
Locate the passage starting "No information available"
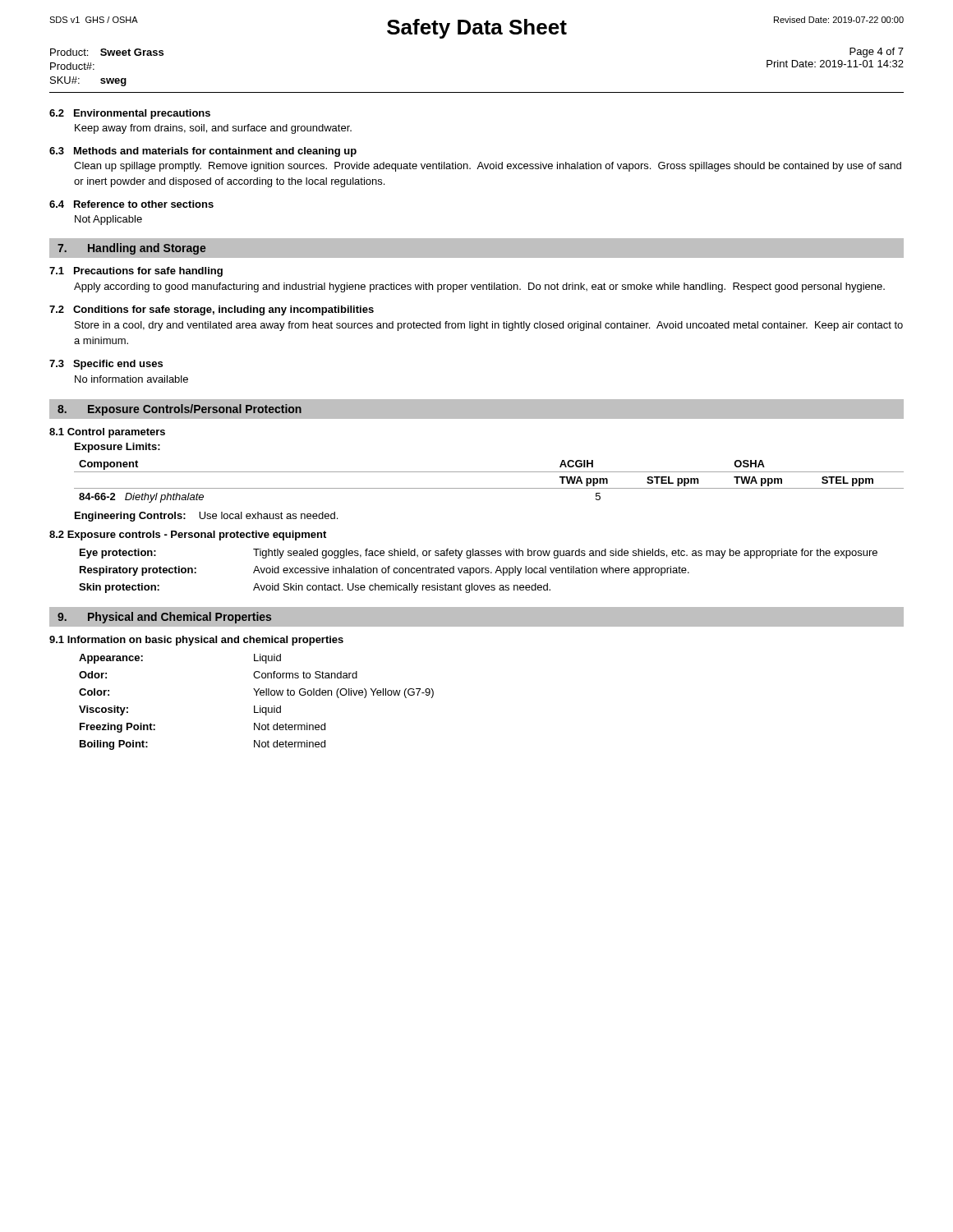click(x=131, y=379)
